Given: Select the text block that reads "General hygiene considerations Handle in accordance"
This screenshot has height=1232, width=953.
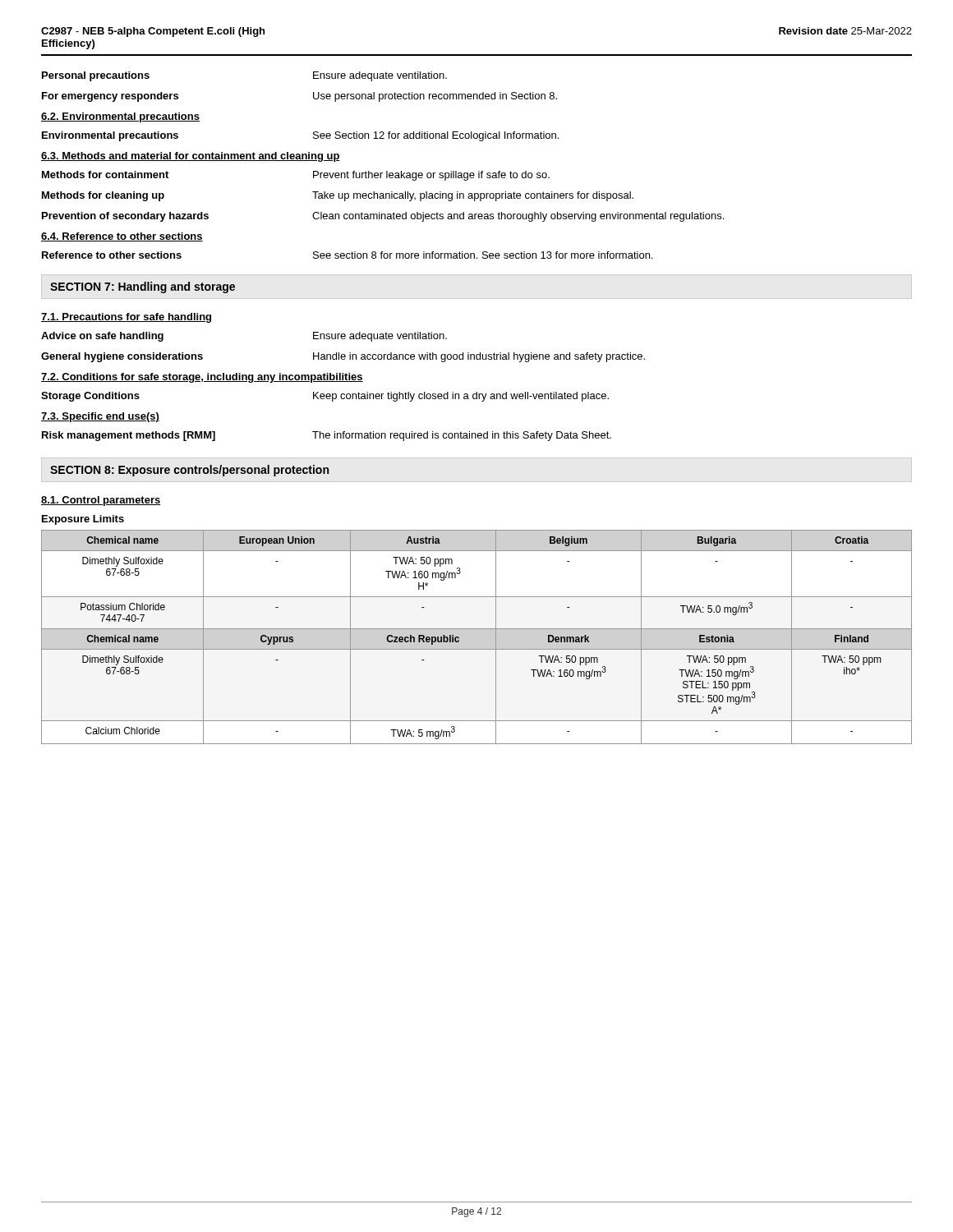Looking at the screenshot, I should tap(476, 356).
